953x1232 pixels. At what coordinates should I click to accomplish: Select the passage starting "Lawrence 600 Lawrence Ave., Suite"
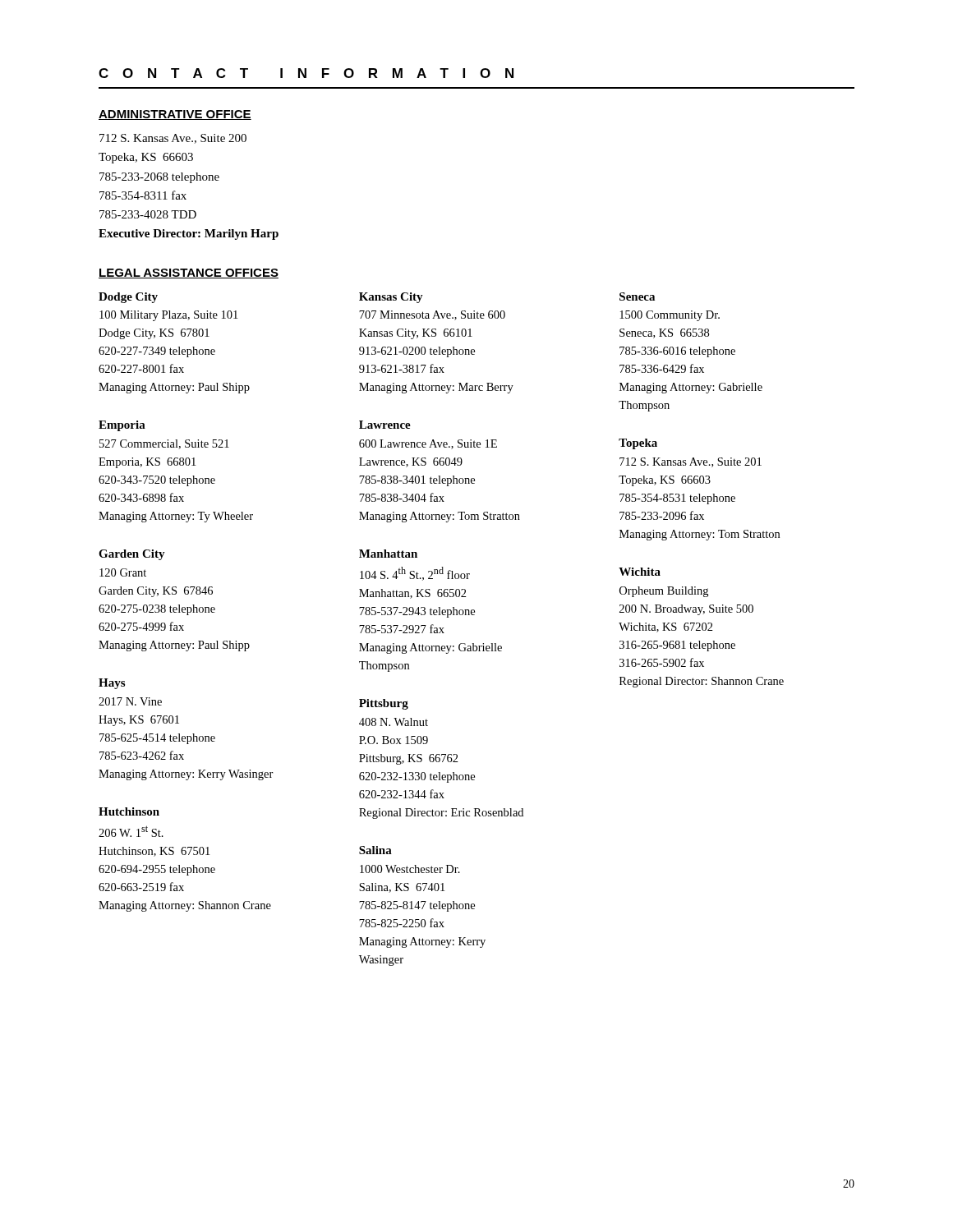(439, 471)
